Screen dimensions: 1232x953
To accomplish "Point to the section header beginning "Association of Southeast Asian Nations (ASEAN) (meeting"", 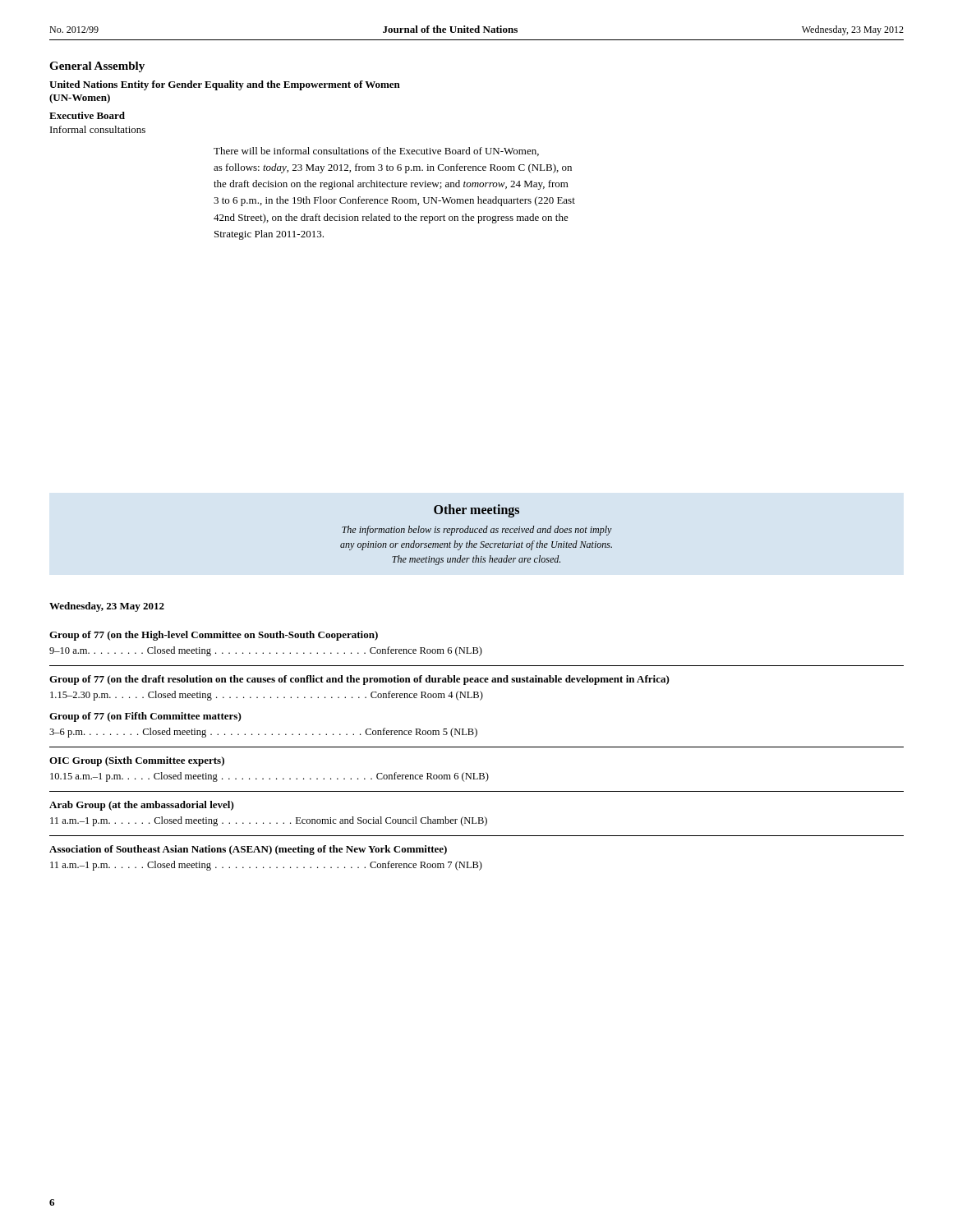I will click(248, 849).
